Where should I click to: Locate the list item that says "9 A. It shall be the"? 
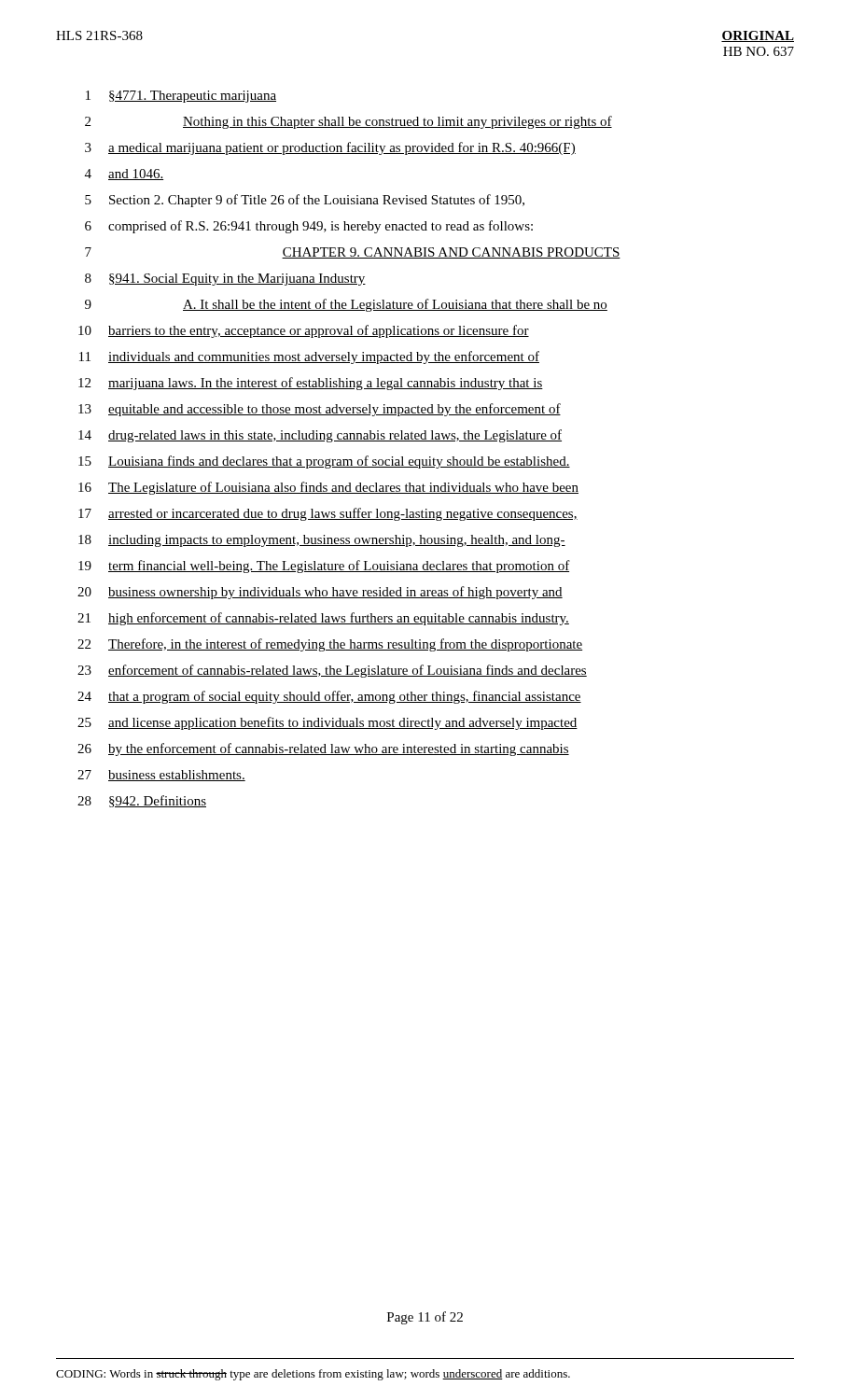tap(425, 304)
